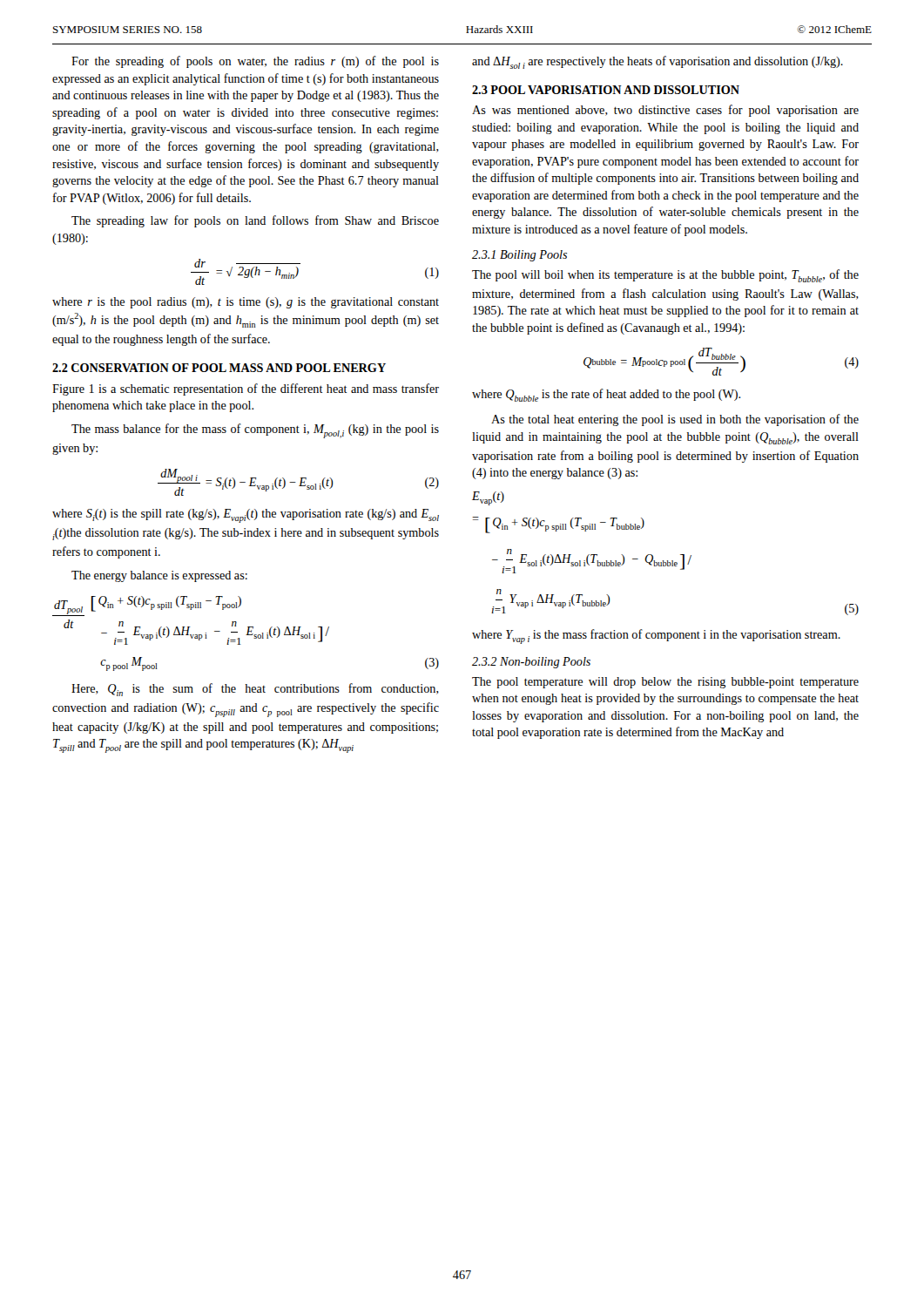Select the formula that reads "Evap(t) = [ Qin"
The image size is (924, 1307).
665,554
